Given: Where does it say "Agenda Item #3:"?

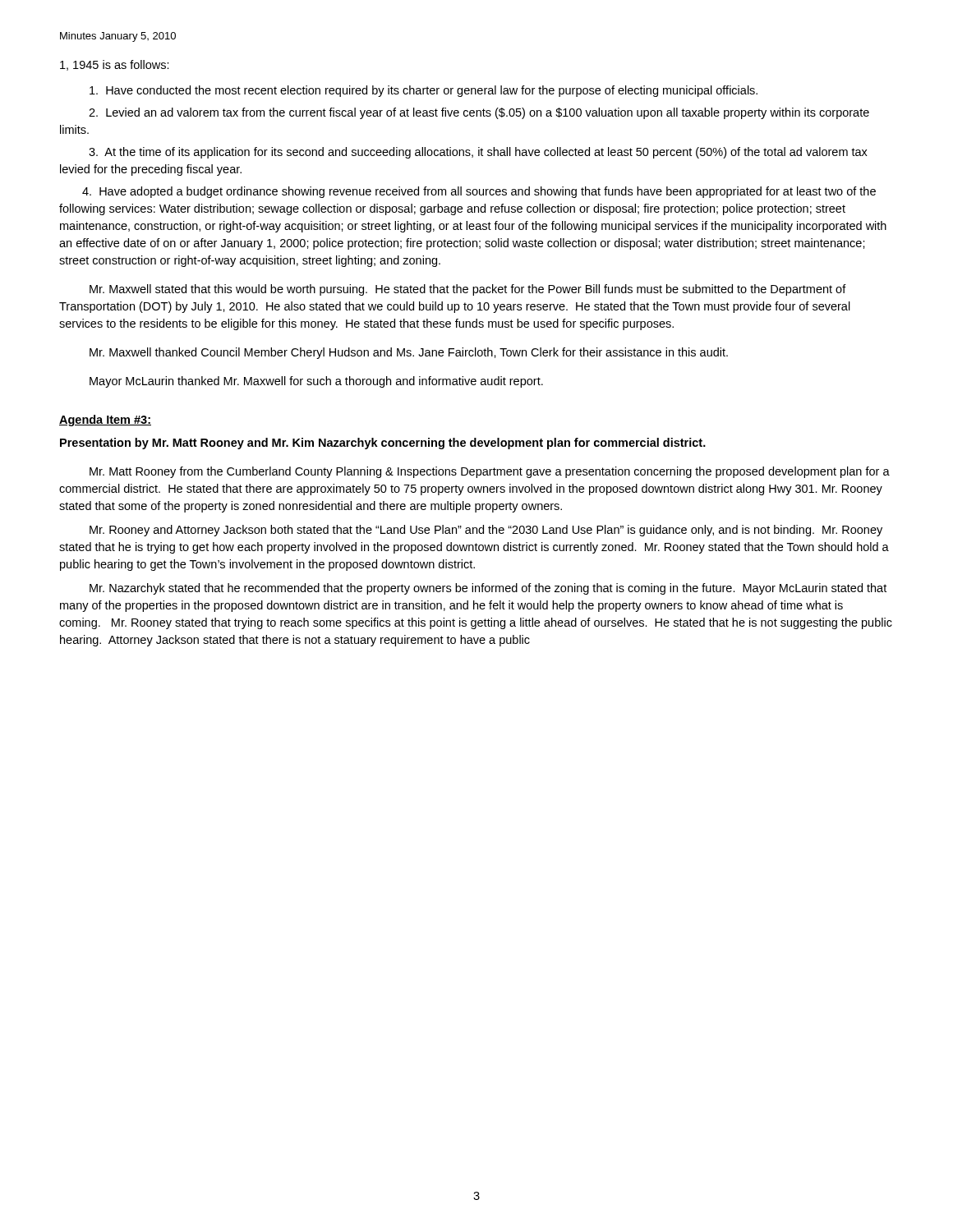Looking at the screenshot, I should click(105, 420).
